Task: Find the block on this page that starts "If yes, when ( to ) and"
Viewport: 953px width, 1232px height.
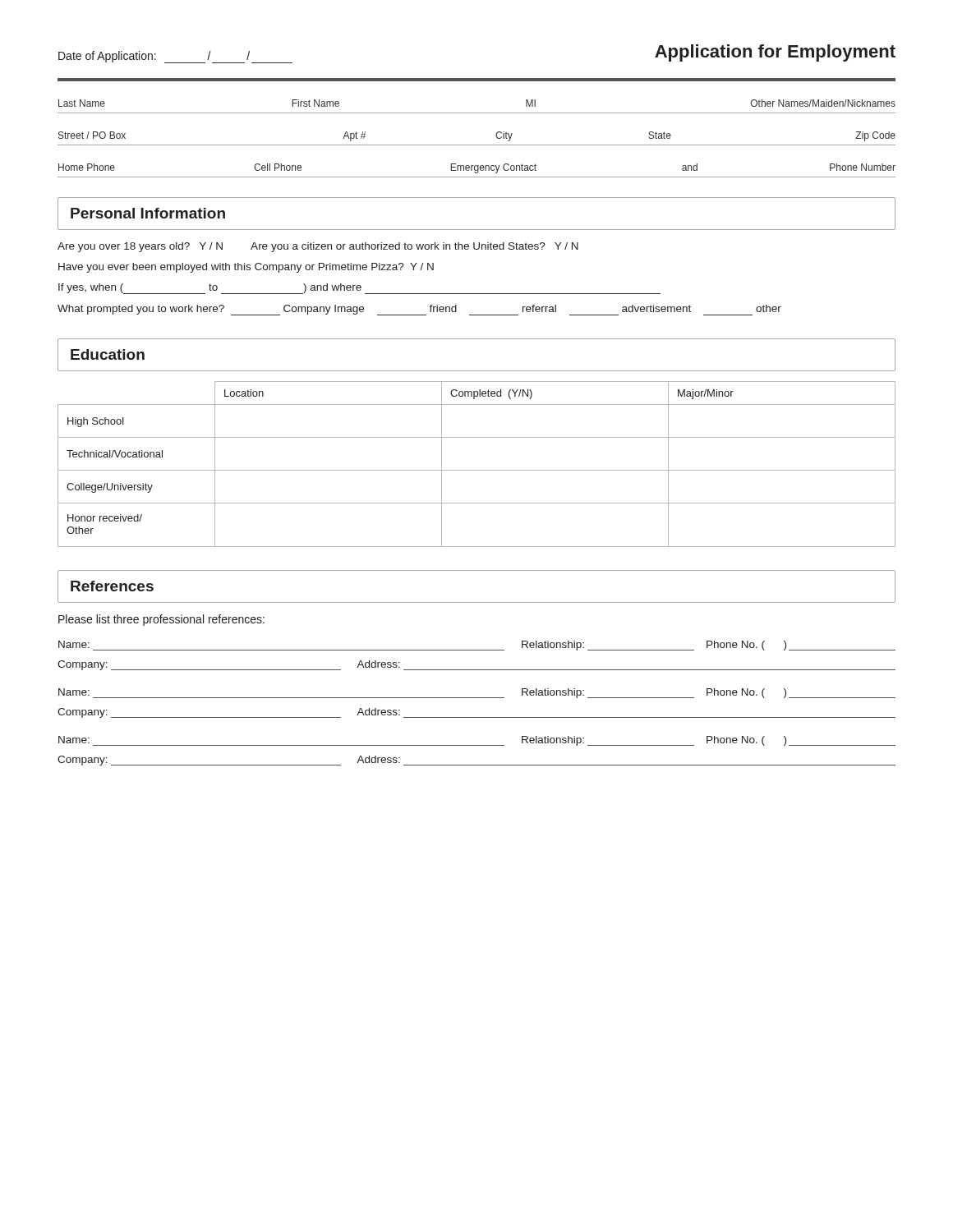Action: pyautogui.click(x=359, y=287)
